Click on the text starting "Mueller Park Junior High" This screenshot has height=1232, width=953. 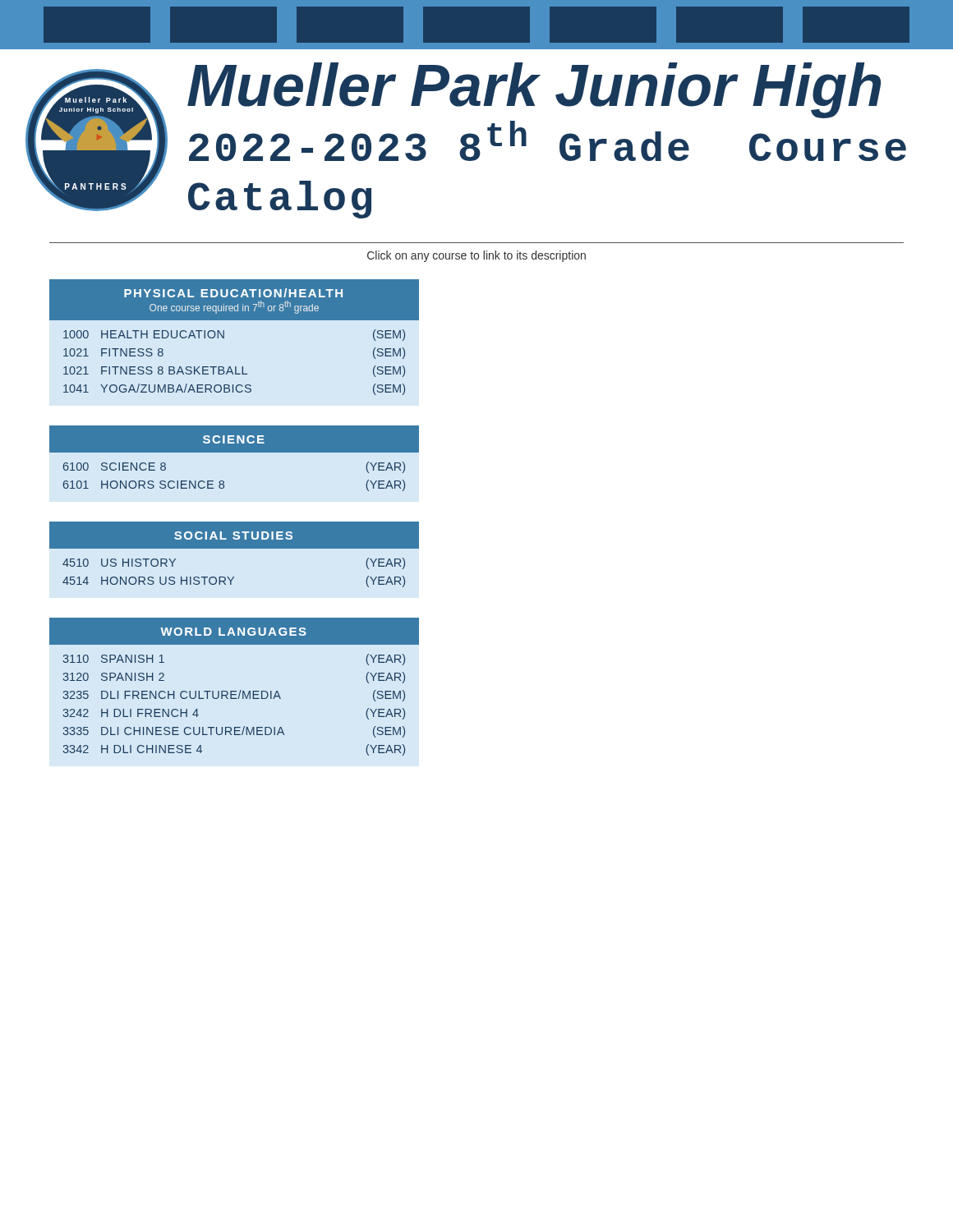tap(535, 86)
